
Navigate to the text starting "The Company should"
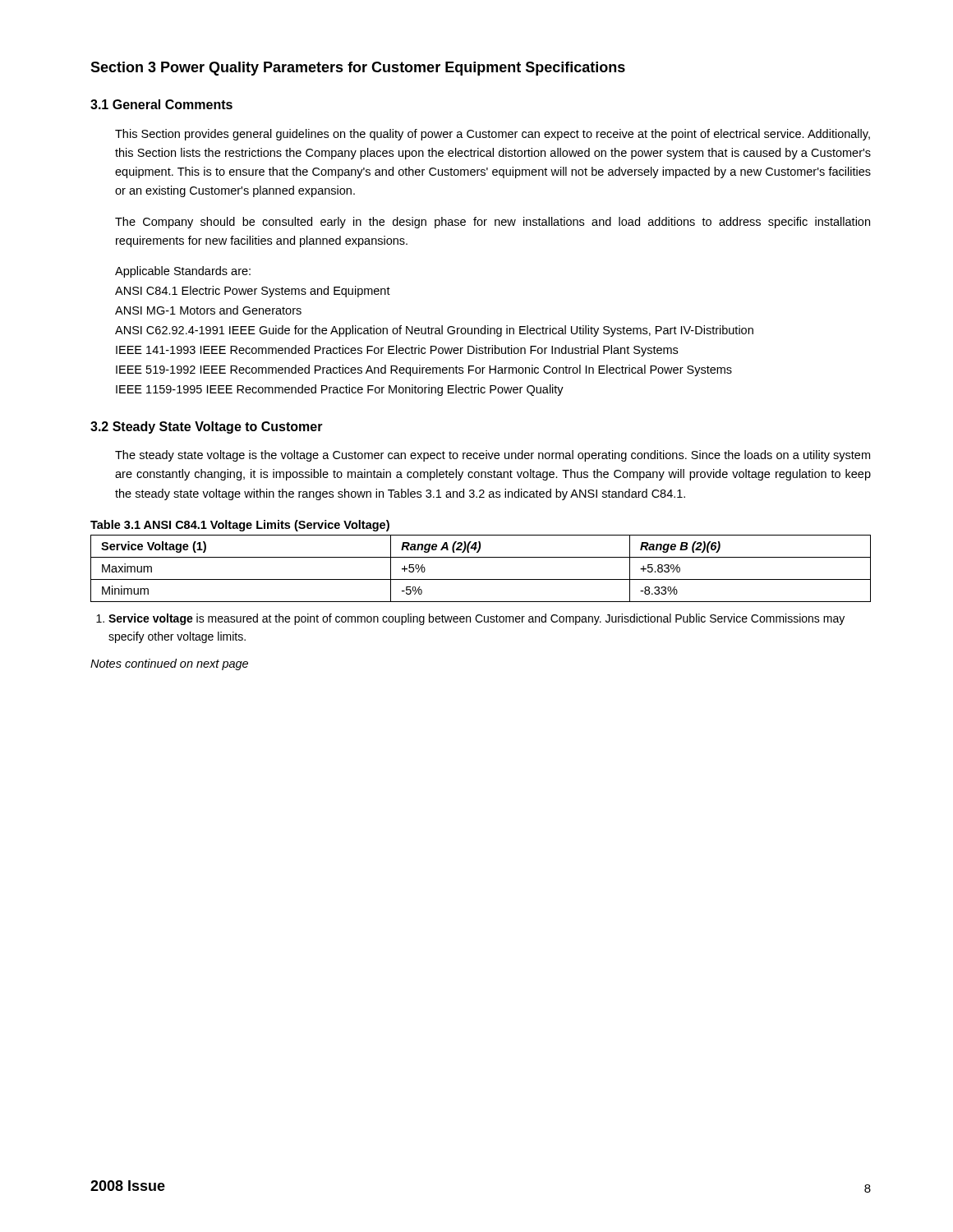click(493, 232)
